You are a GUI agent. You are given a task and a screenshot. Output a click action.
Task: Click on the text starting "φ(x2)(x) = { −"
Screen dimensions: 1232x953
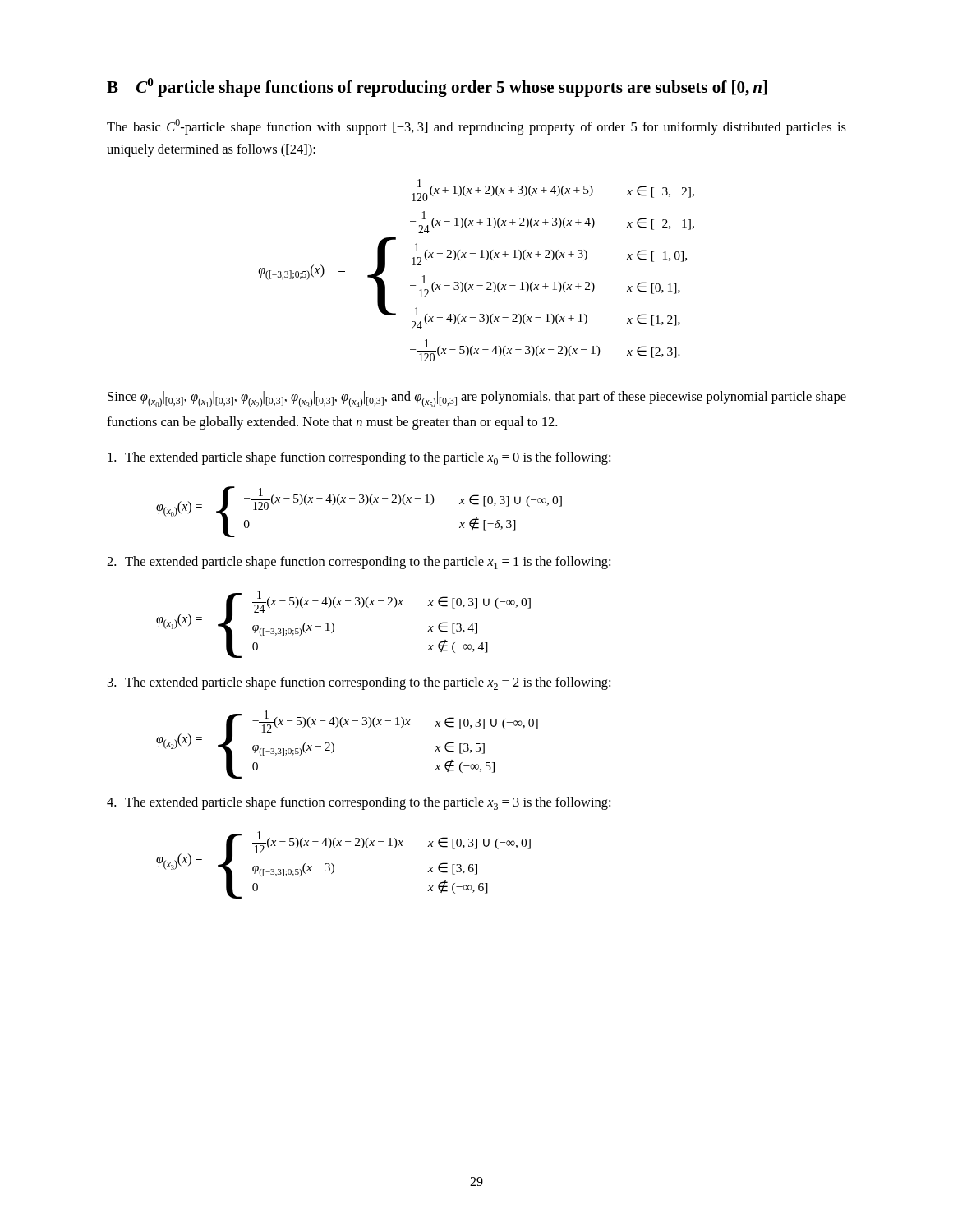pos(347,741)
